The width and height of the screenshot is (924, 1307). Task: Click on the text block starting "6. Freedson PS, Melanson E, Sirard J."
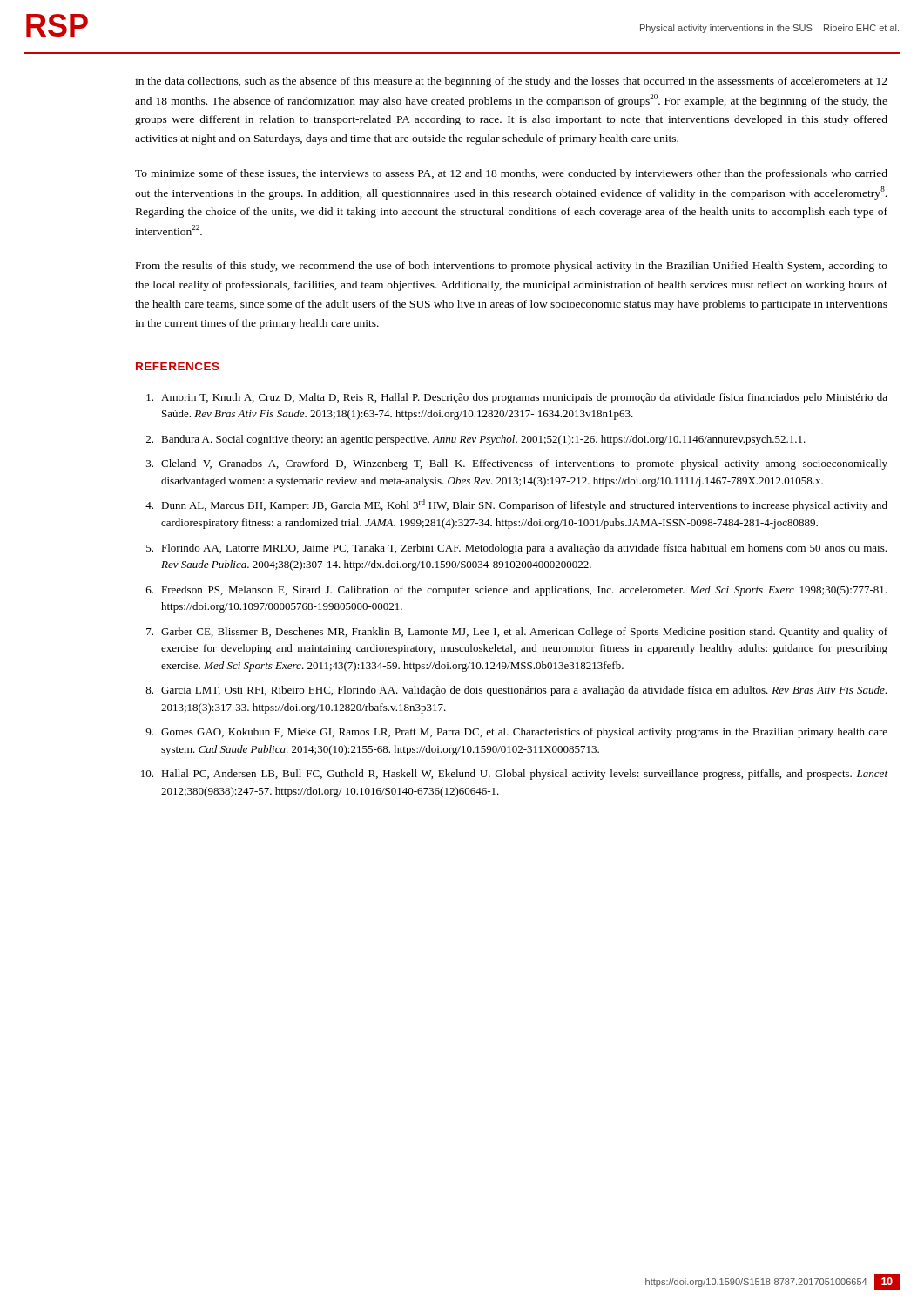click(511, 598)
